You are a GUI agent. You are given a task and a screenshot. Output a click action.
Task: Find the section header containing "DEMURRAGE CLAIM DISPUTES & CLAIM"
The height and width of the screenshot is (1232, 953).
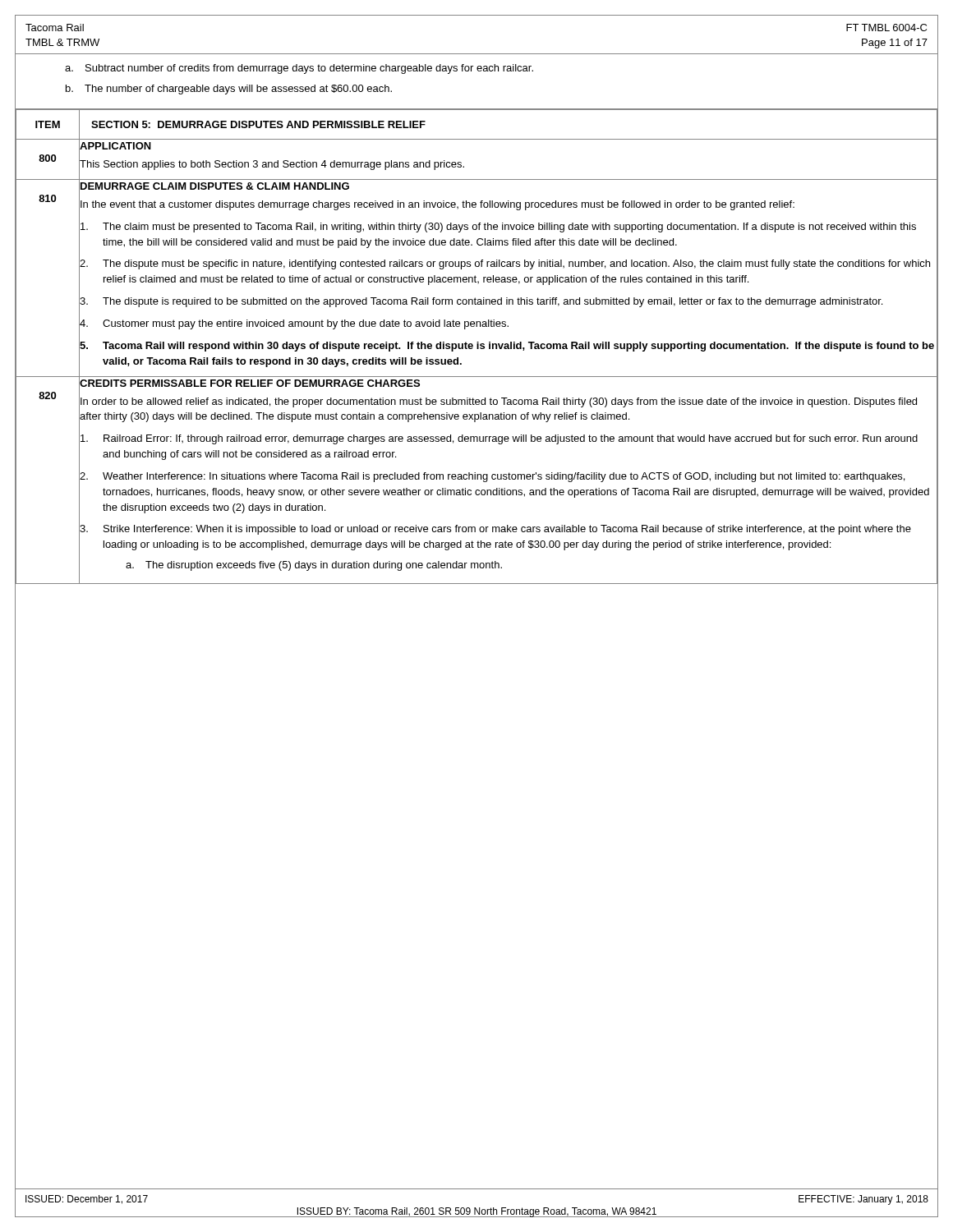tap(215, 186)
